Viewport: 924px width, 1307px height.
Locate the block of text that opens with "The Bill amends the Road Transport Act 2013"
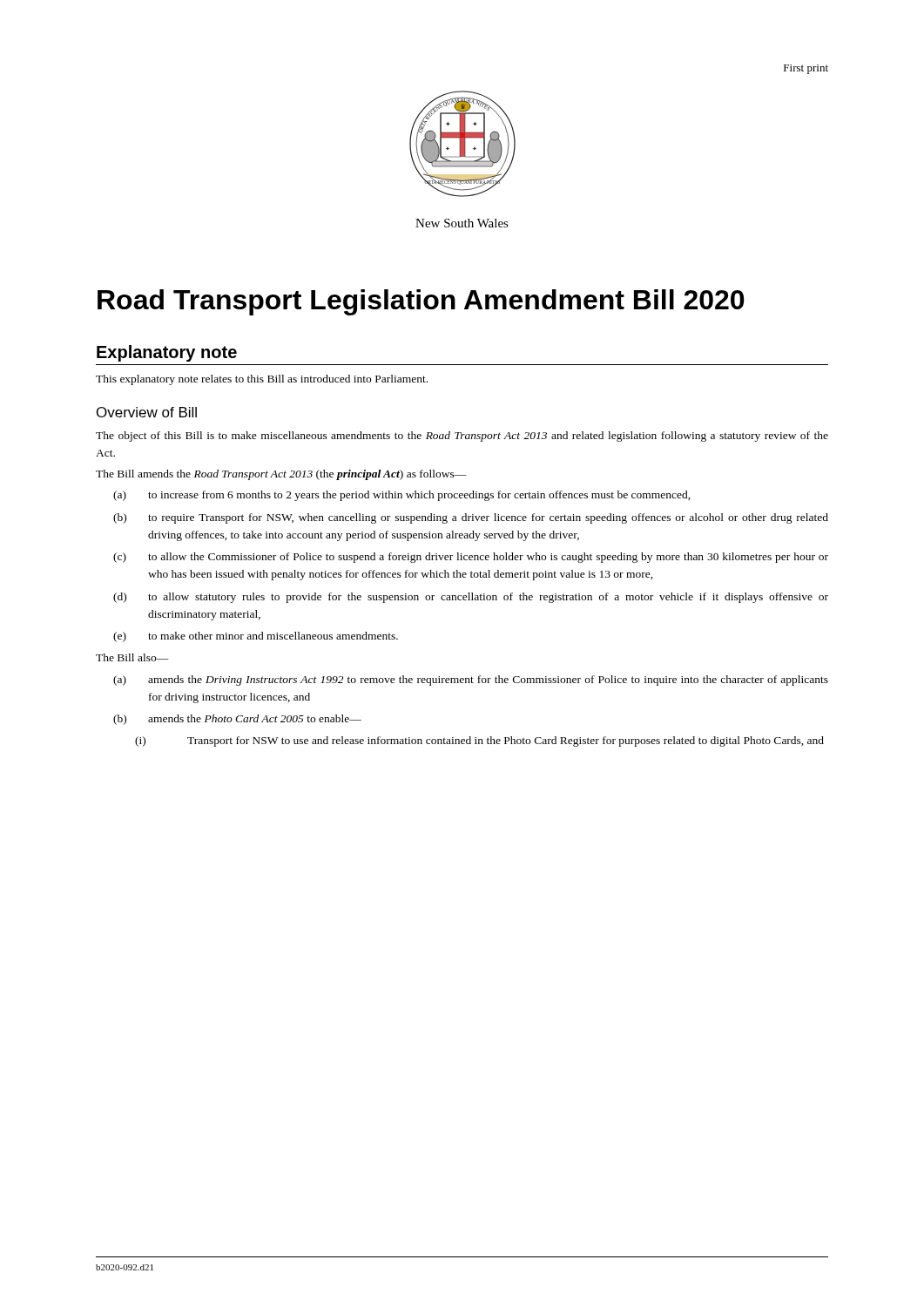281,474
